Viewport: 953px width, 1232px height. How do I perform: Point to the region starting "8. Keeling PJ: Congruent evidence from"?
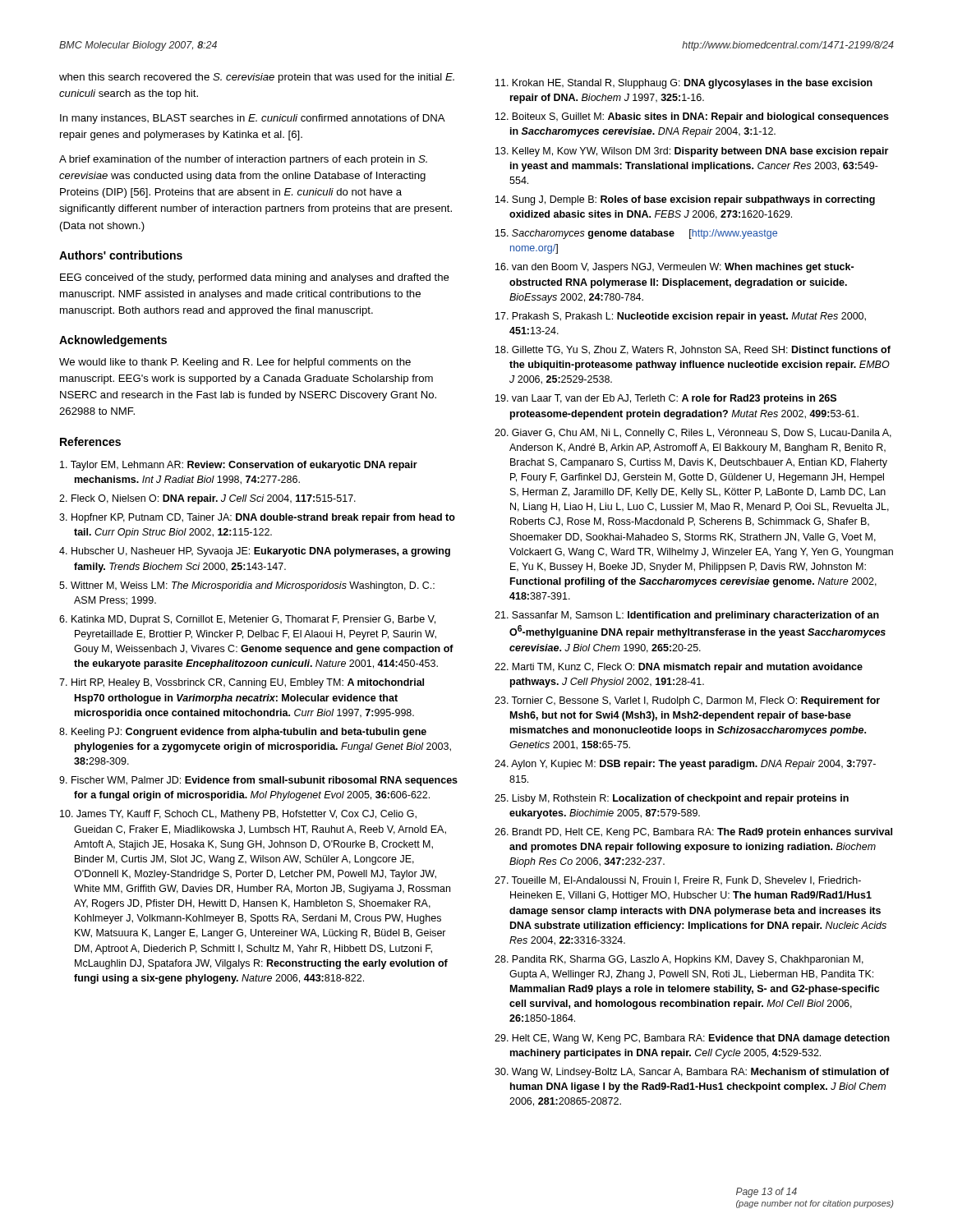pos(255,747)
